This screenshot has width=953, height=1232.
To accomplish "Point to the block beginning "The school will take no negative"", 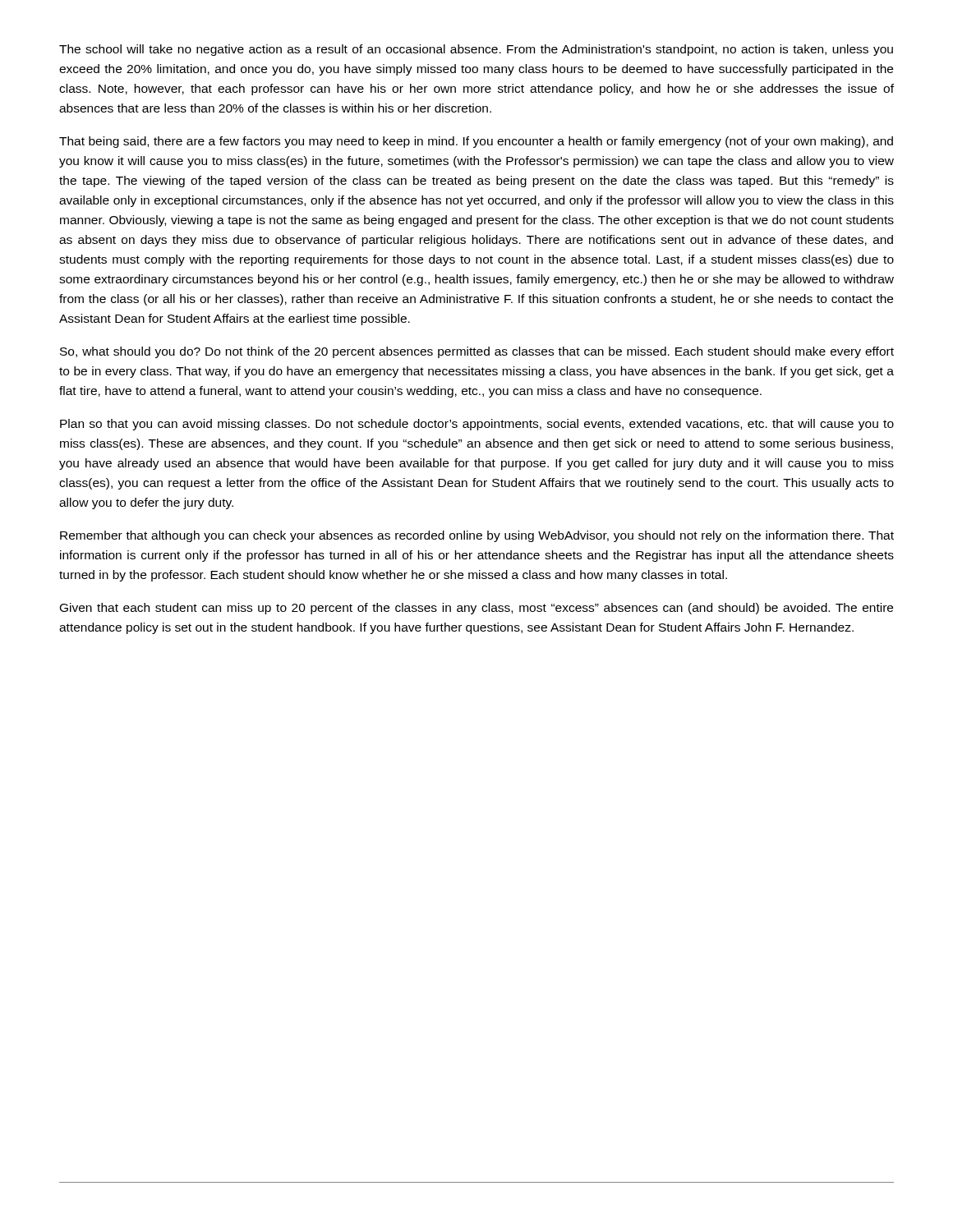I will point(476,78).
